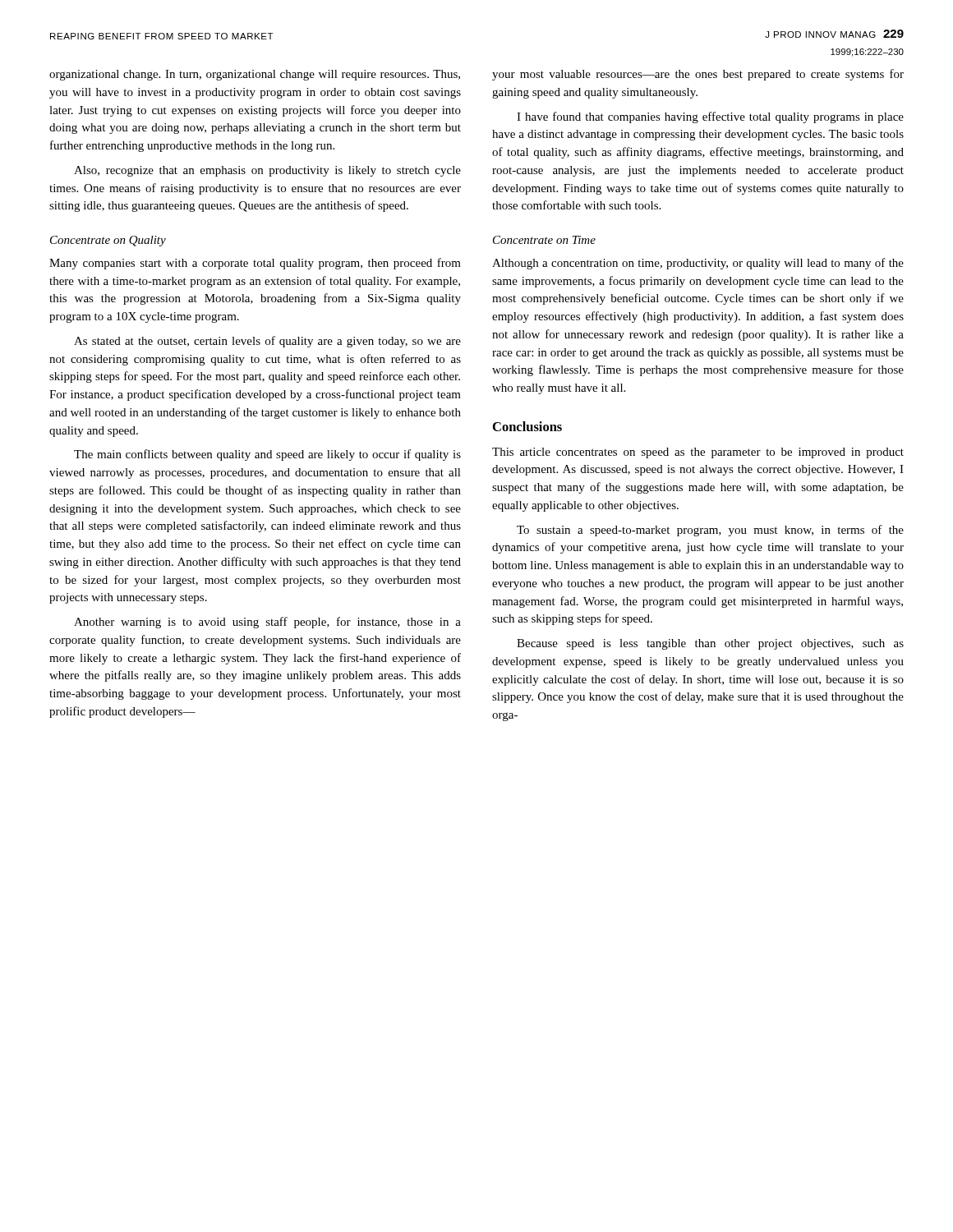Point to the block beginning "Because speed is less tangible than other project"

point(698,680)
